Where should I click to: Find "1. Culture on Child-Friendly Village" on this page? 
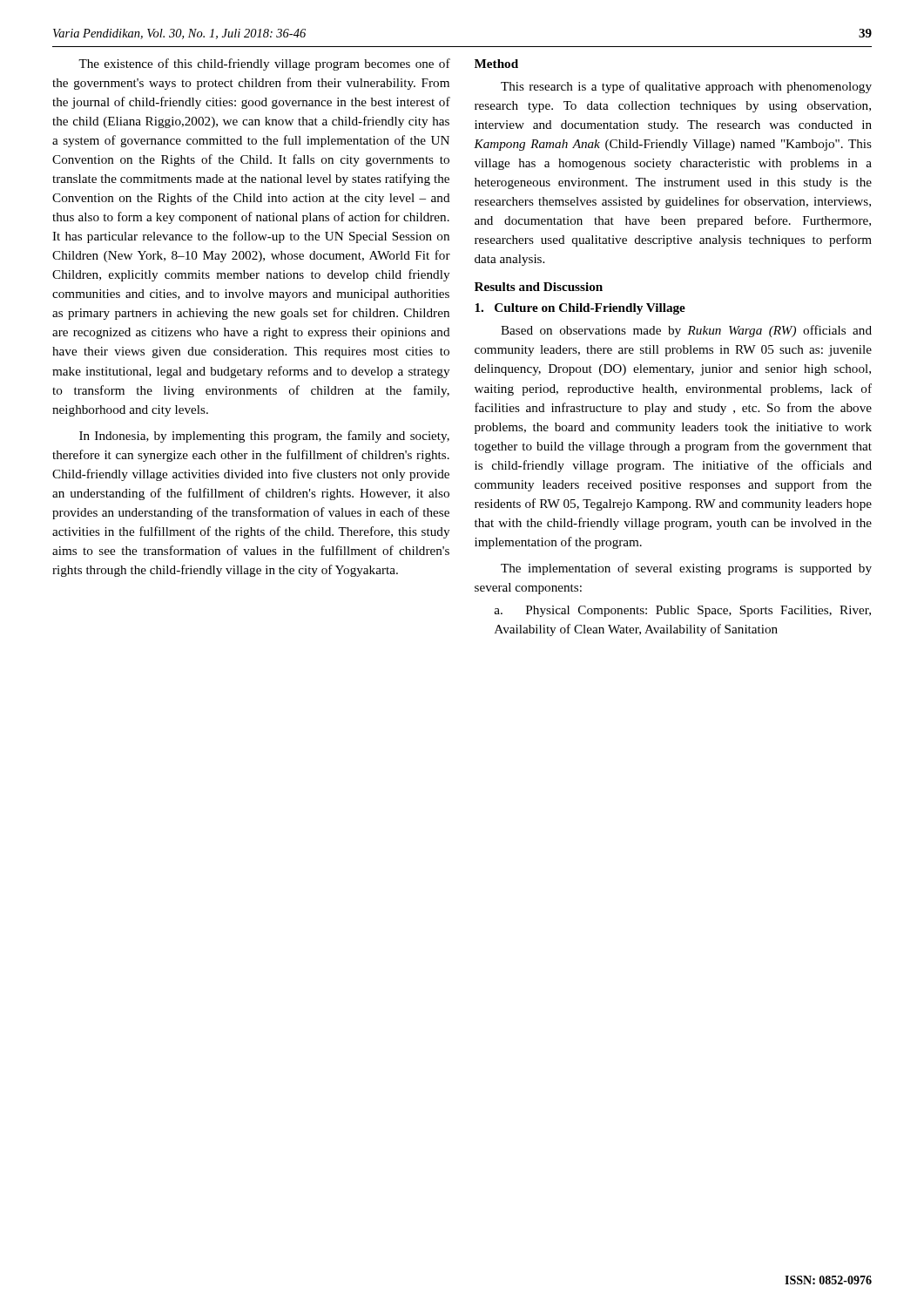(673, 308)
